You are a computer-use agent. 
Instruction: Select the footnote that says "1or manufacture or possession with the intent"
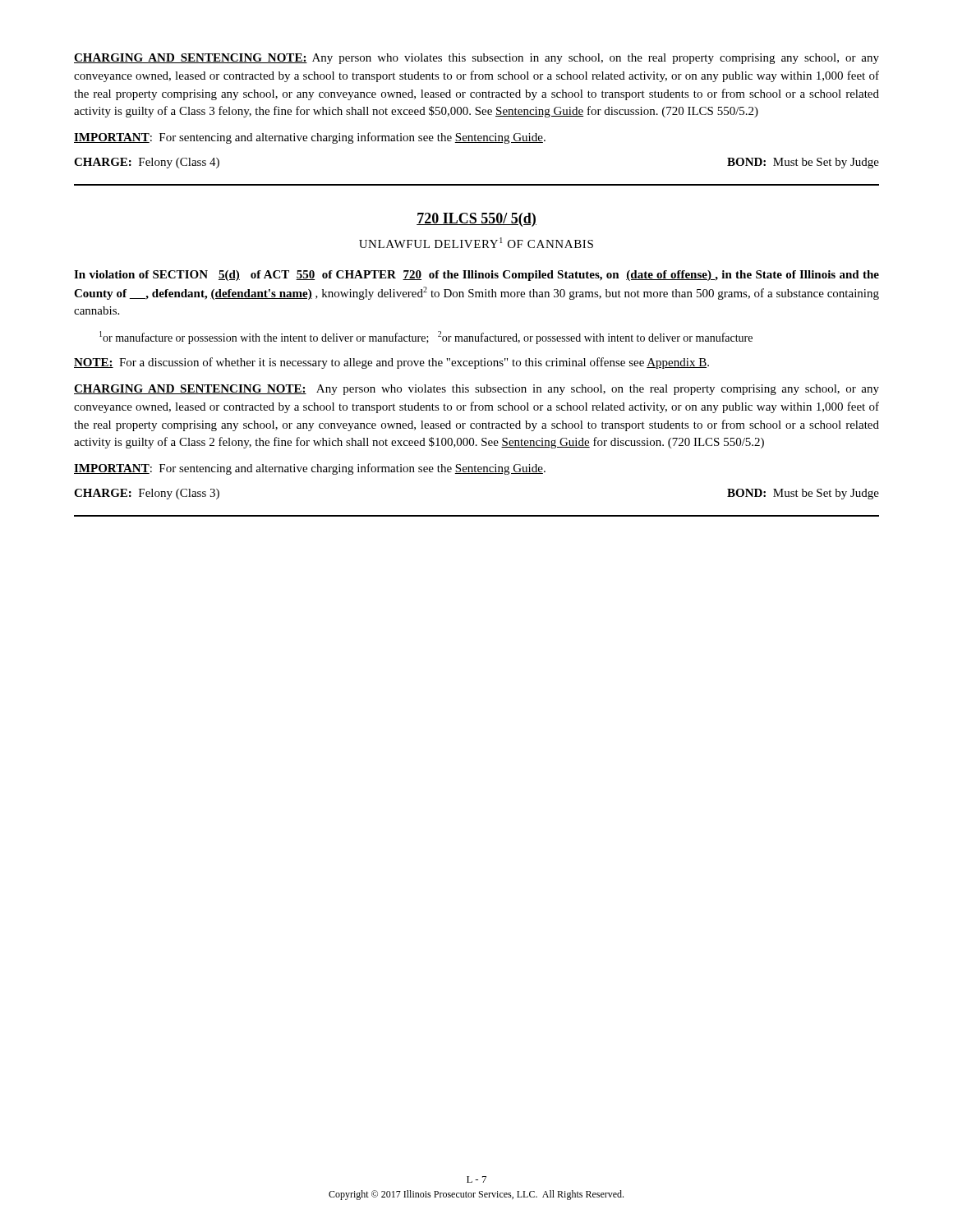click(489, 337)
